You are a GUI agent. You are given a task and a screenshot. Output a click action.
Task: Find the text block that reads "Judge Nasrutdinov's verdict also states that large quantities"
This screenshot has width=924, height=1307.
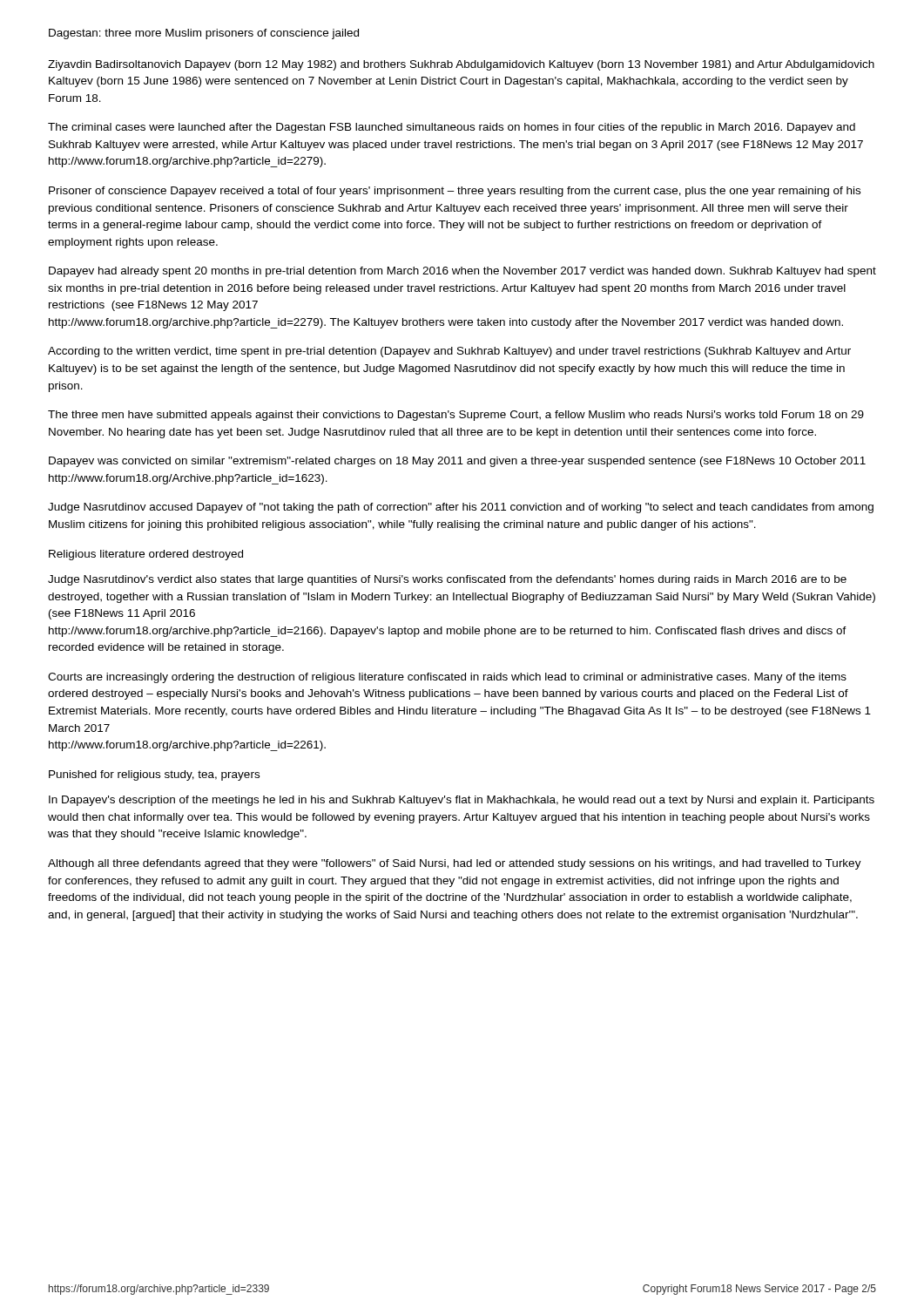pos(447,580)
